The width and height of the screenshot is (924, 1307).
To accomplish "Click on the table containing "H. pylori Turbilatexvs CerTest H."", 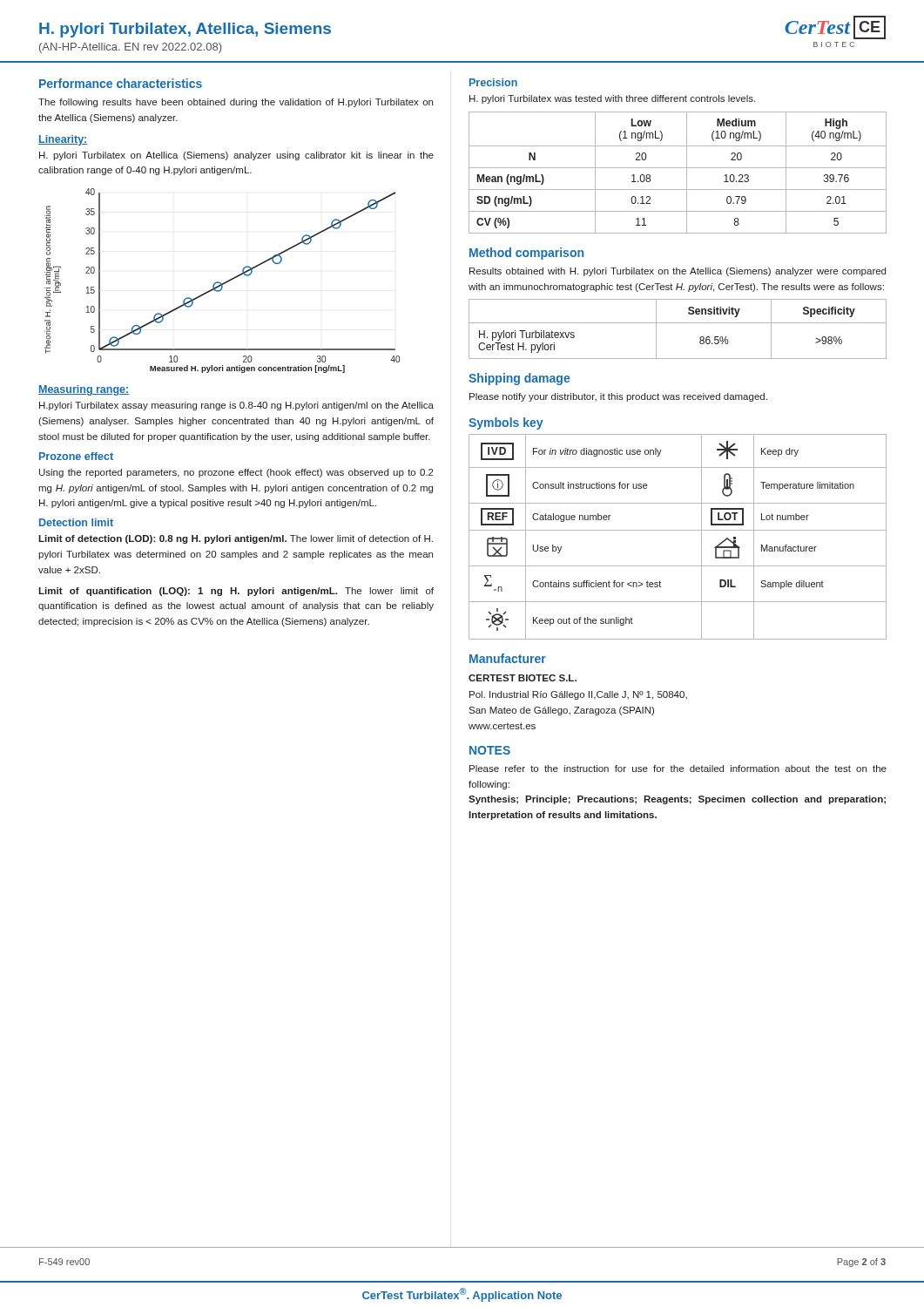I will coord(678,329).
